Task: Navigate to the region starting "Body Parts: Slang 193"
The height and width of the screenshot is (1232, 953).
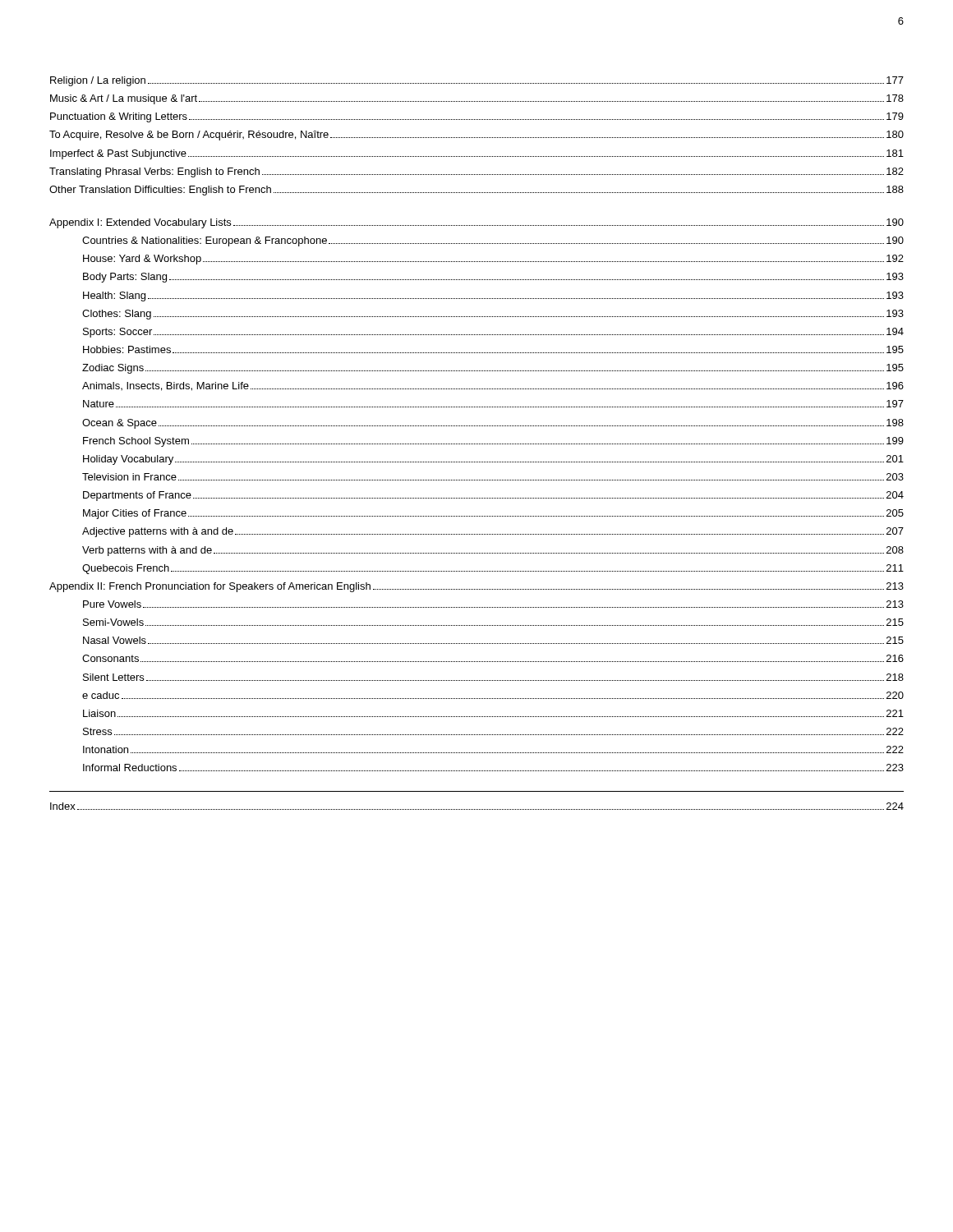Action: 493,277
